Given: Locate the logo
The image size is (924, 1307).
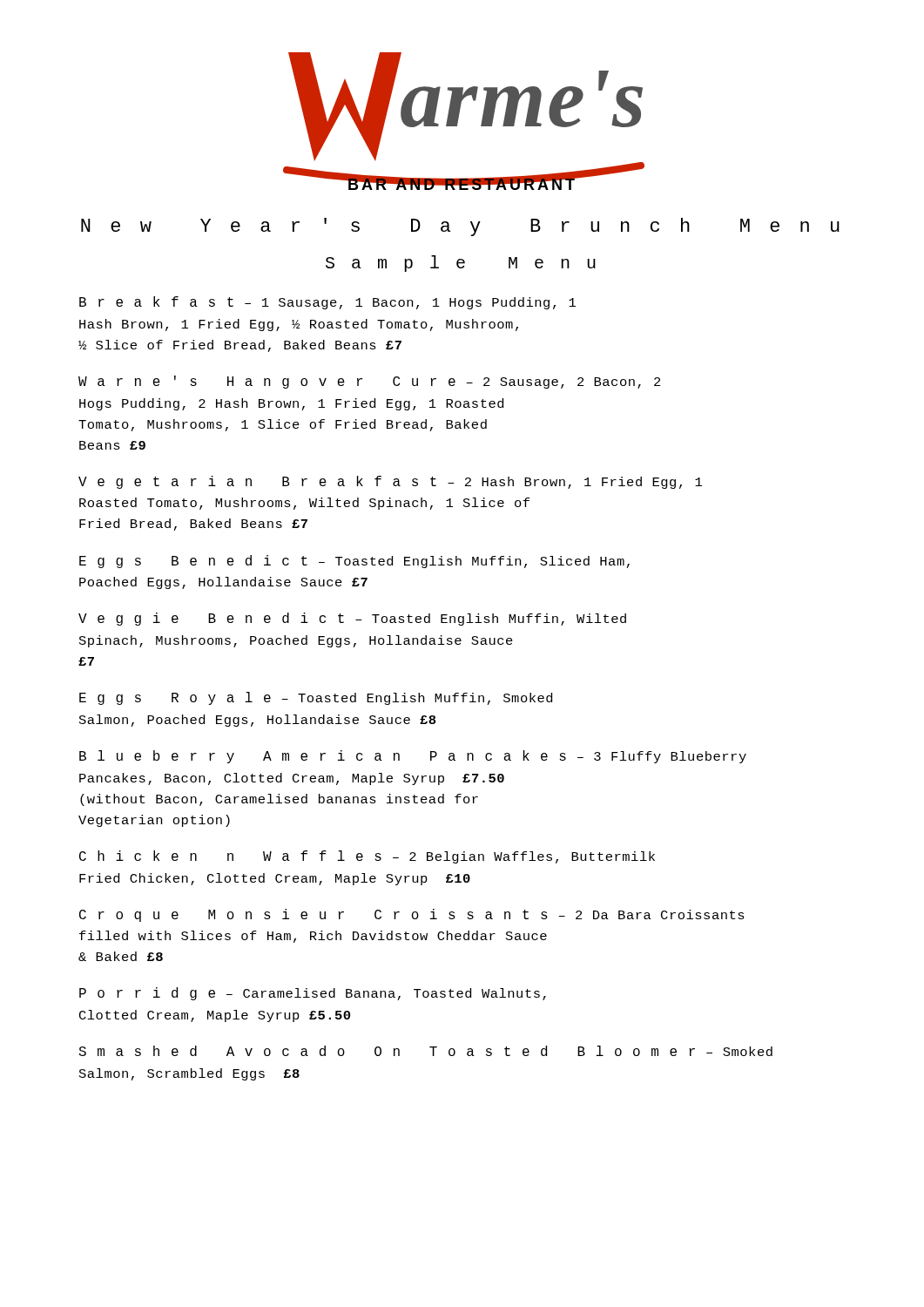Looking at the screenshot, I should [462, 100].
